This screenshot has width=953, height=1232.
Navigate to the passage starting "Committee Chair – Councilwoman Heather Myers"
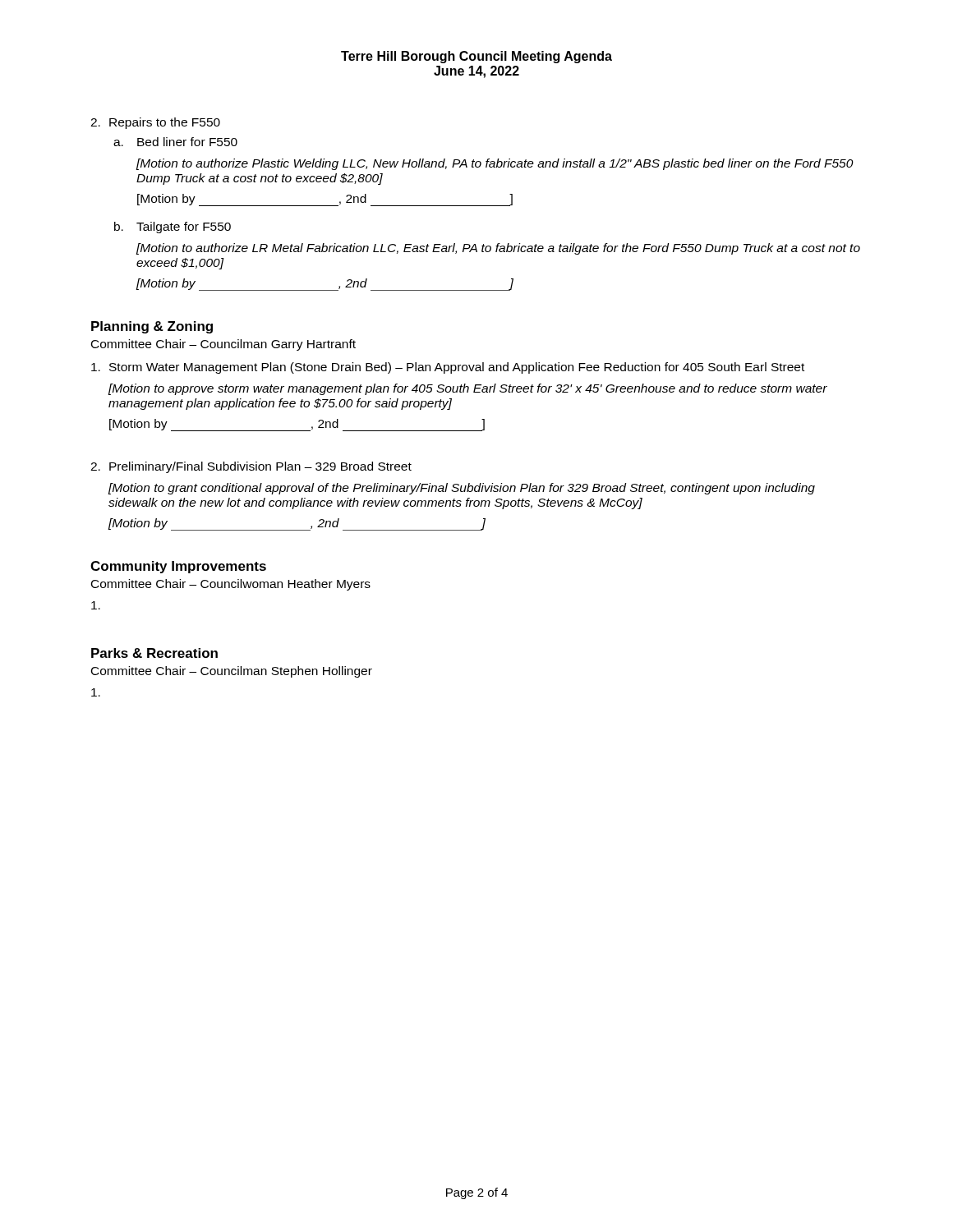[230, 584]
